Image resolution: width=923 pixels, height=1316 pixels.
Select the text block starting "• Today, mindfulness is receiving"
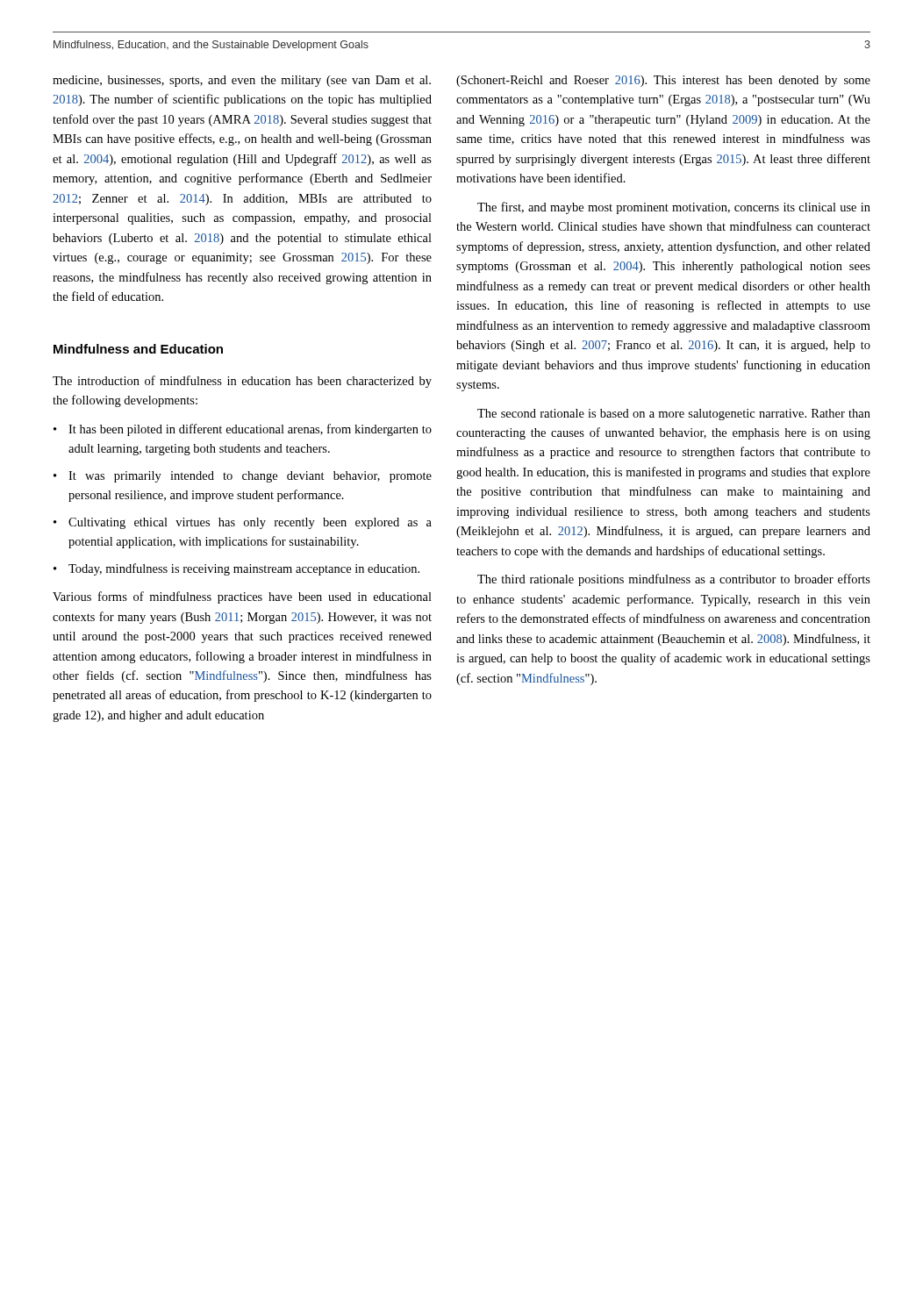[242, 568]
